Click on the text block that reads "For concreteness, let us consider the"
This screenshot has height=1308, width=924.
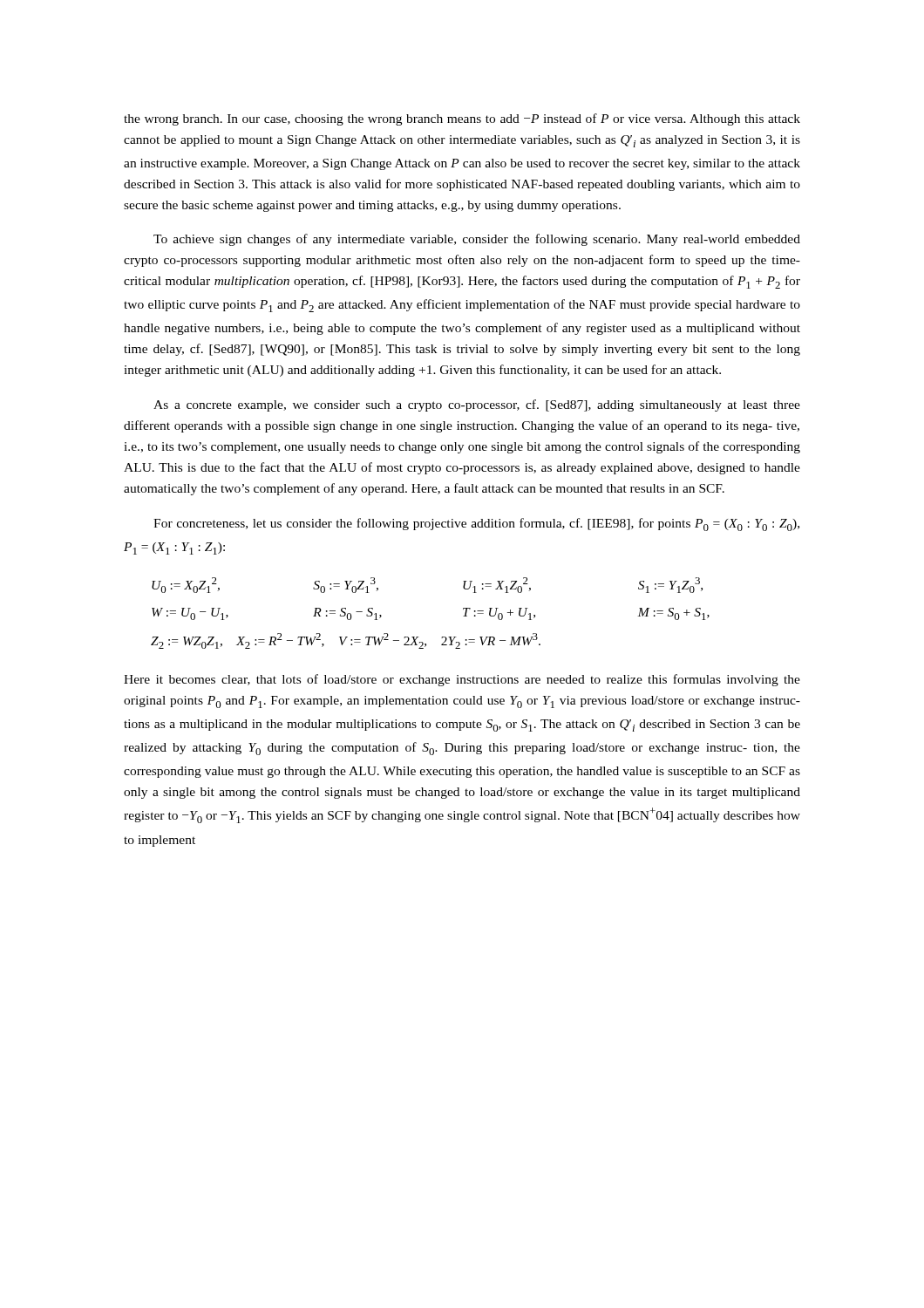[x=462, y=536]
